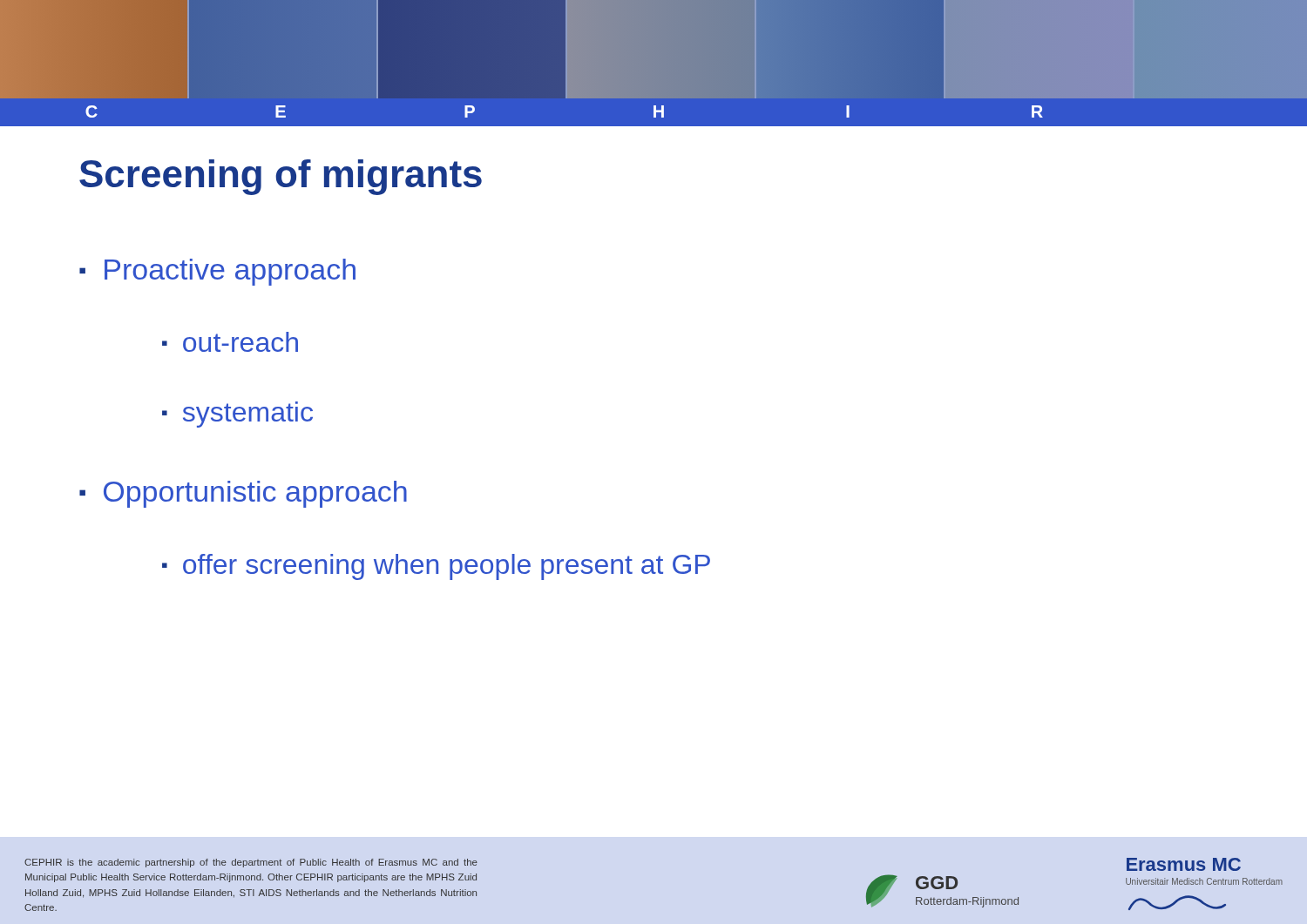Locate the text block starting "▪ offer screening when"
The width and height of the screenshot is (1307, 924).
coord(436,565)
